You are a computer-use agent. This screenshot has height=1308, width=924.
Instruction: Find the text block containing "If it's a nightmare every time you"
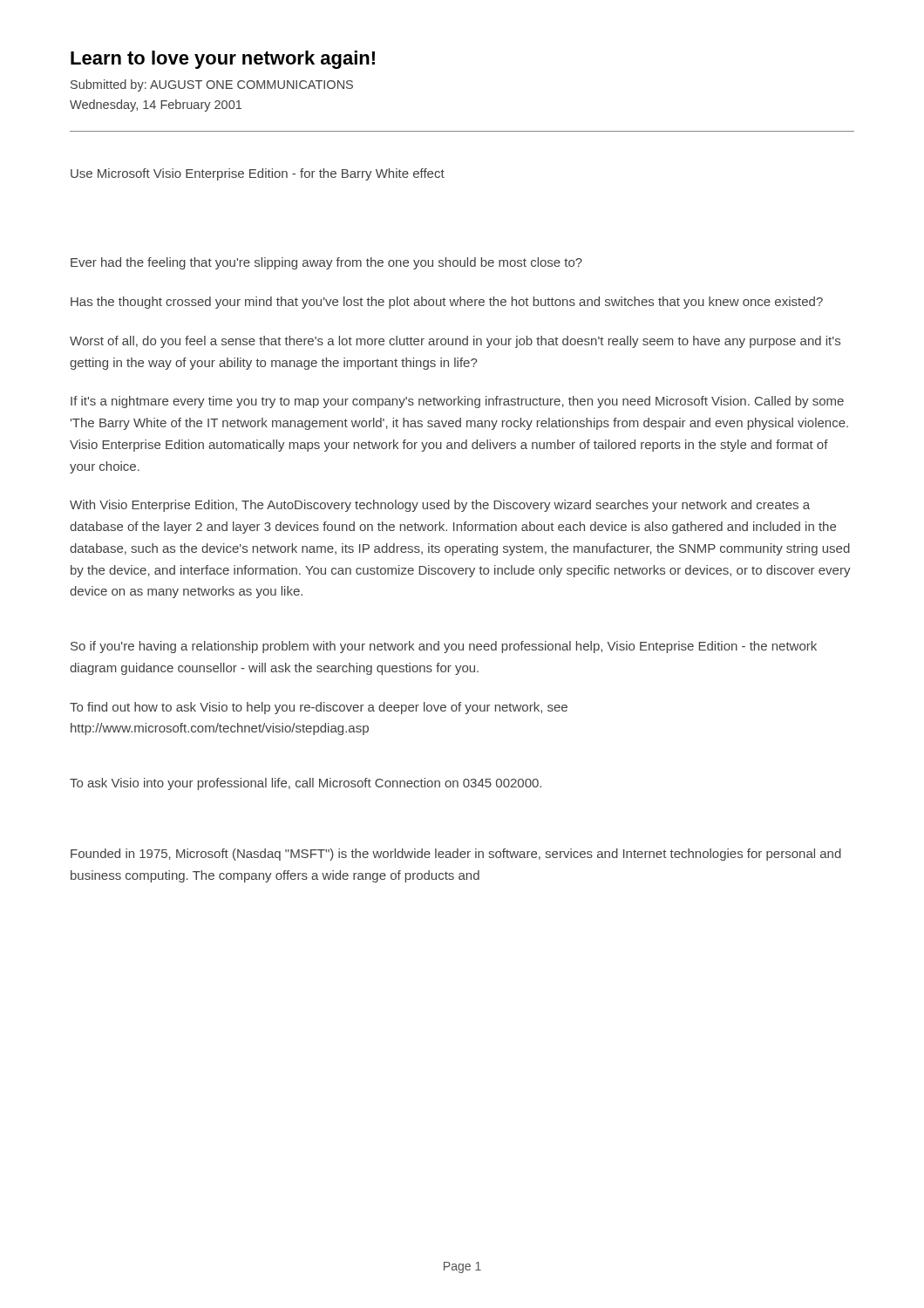[462, 434]
